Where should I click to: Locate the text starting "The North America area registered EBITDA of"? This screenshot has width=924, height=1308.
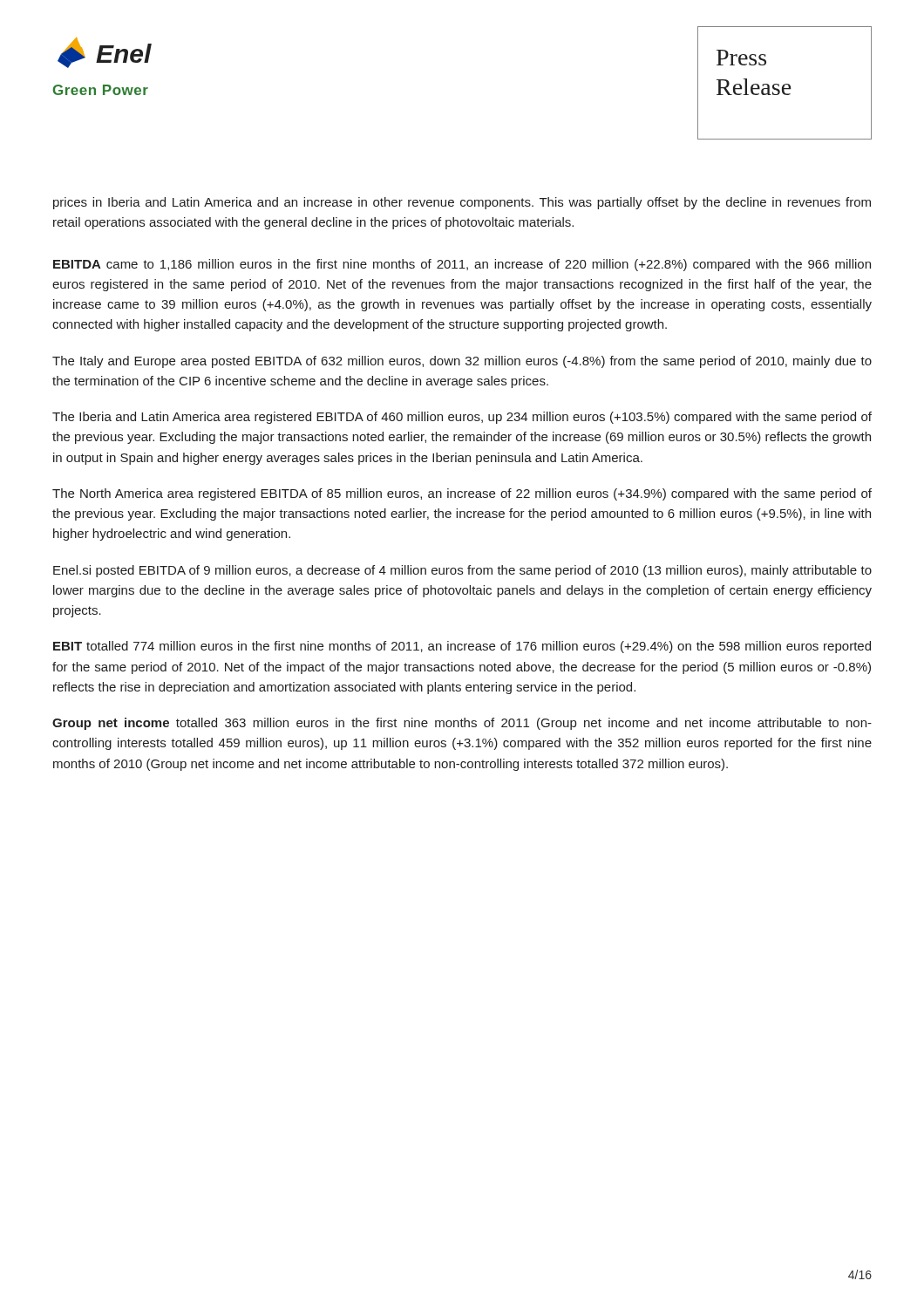462,513
